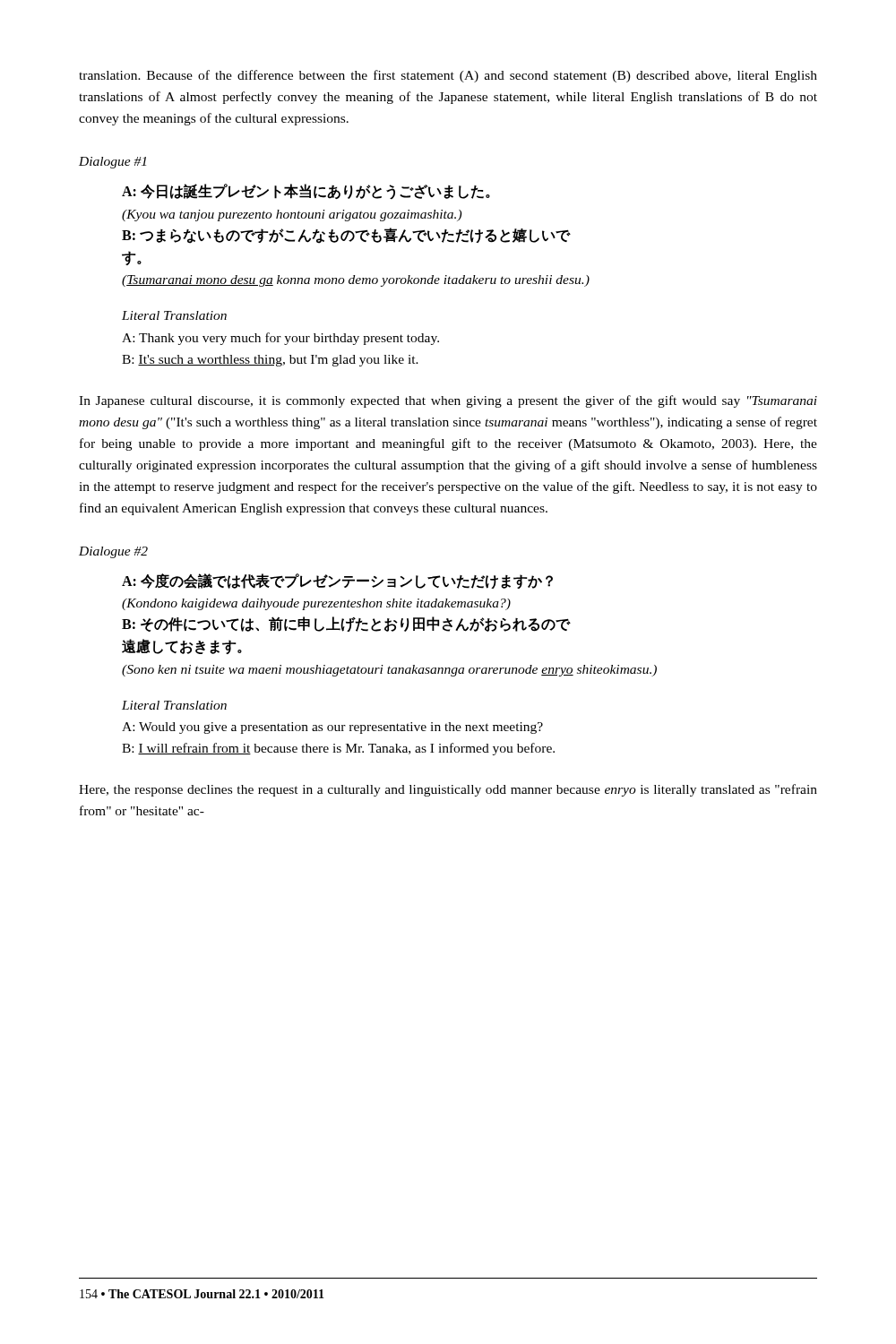Select the text block that reads "Here, the response declines the"
Image resolution: width=896 pixels, height=1344 pixels.
pos(448,800)
